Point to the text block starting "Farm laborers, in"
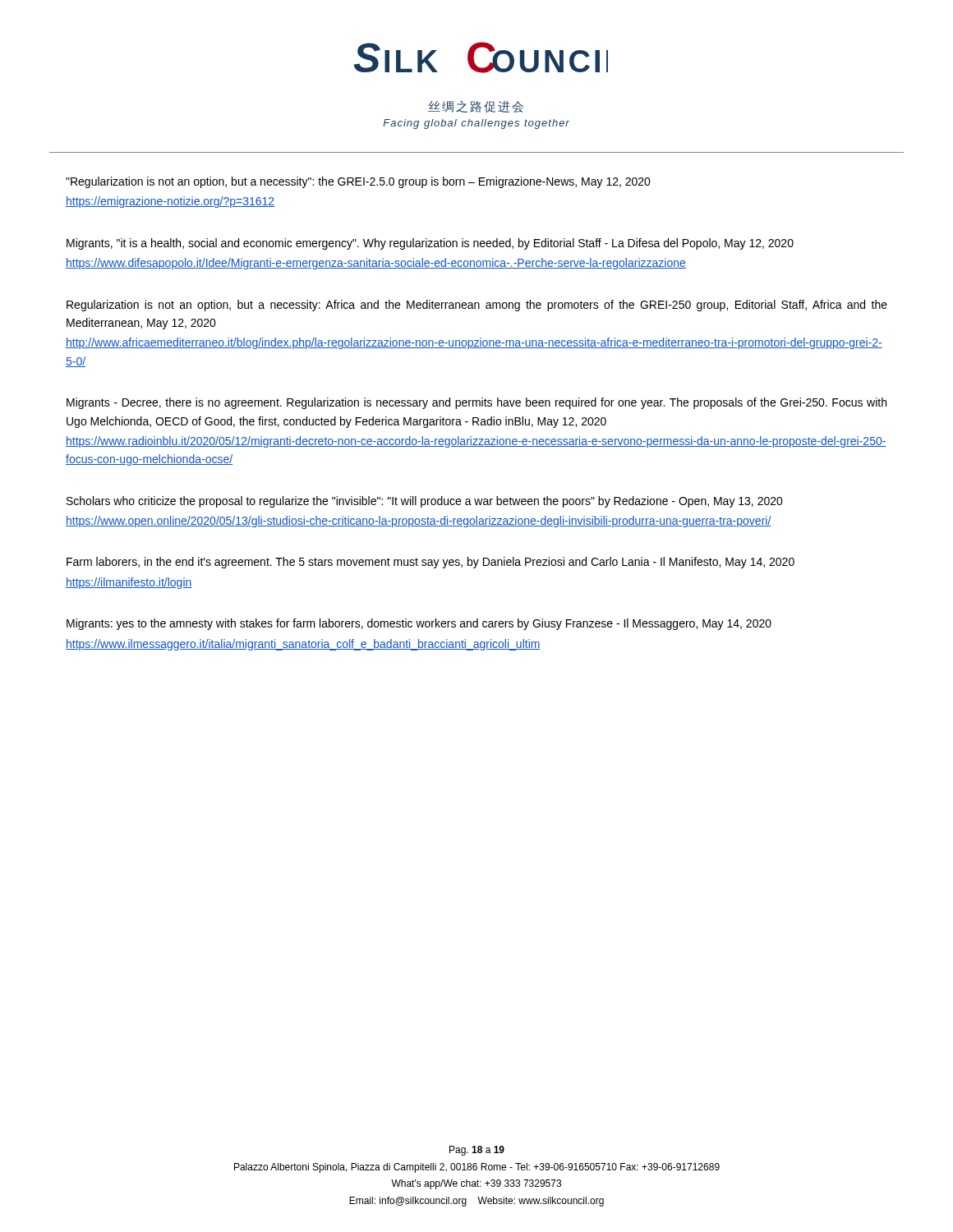This screenshot has width=953, height=1232. pos(476,574)
